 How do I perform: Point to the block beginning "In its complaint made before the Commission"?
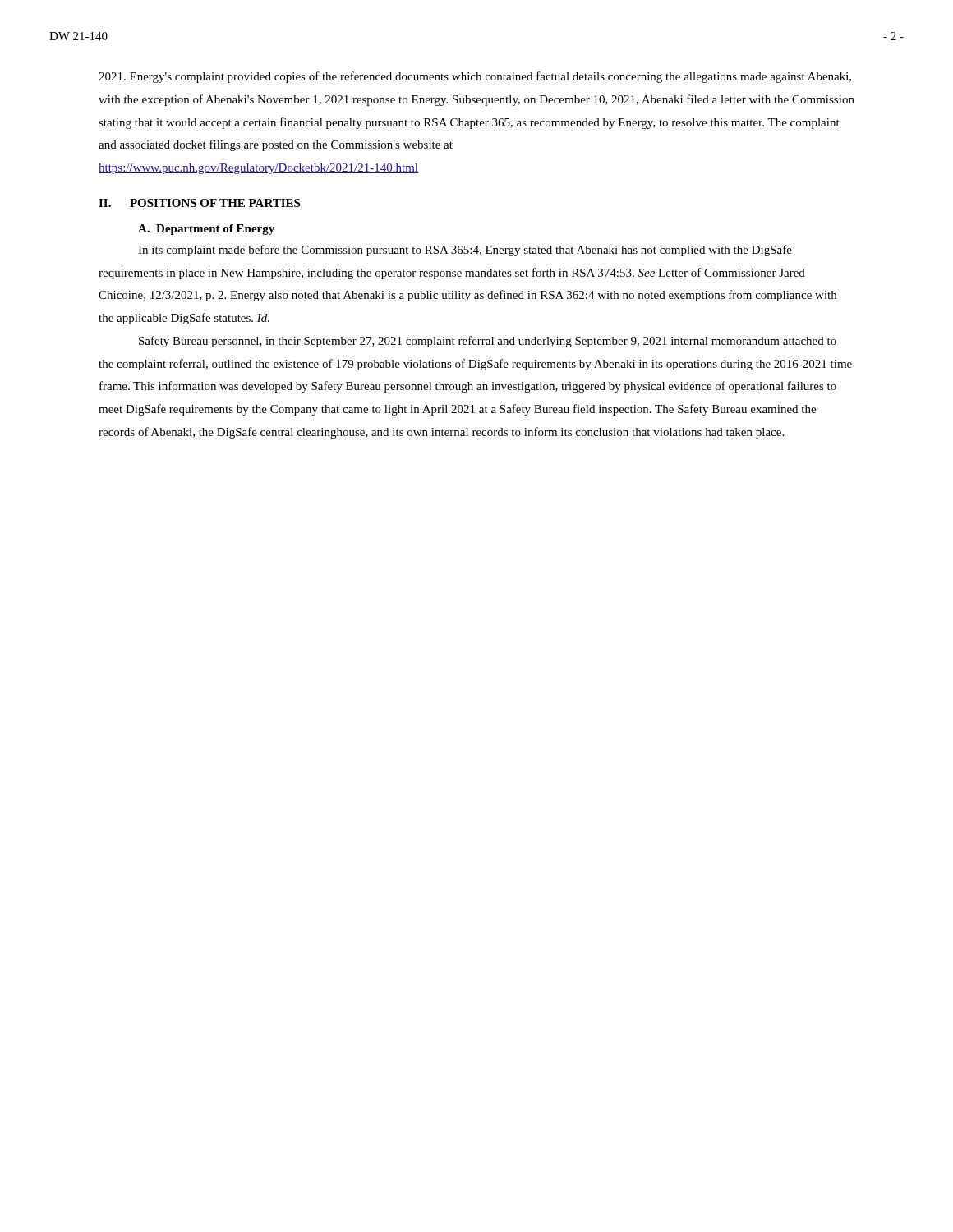click(468, 284)
